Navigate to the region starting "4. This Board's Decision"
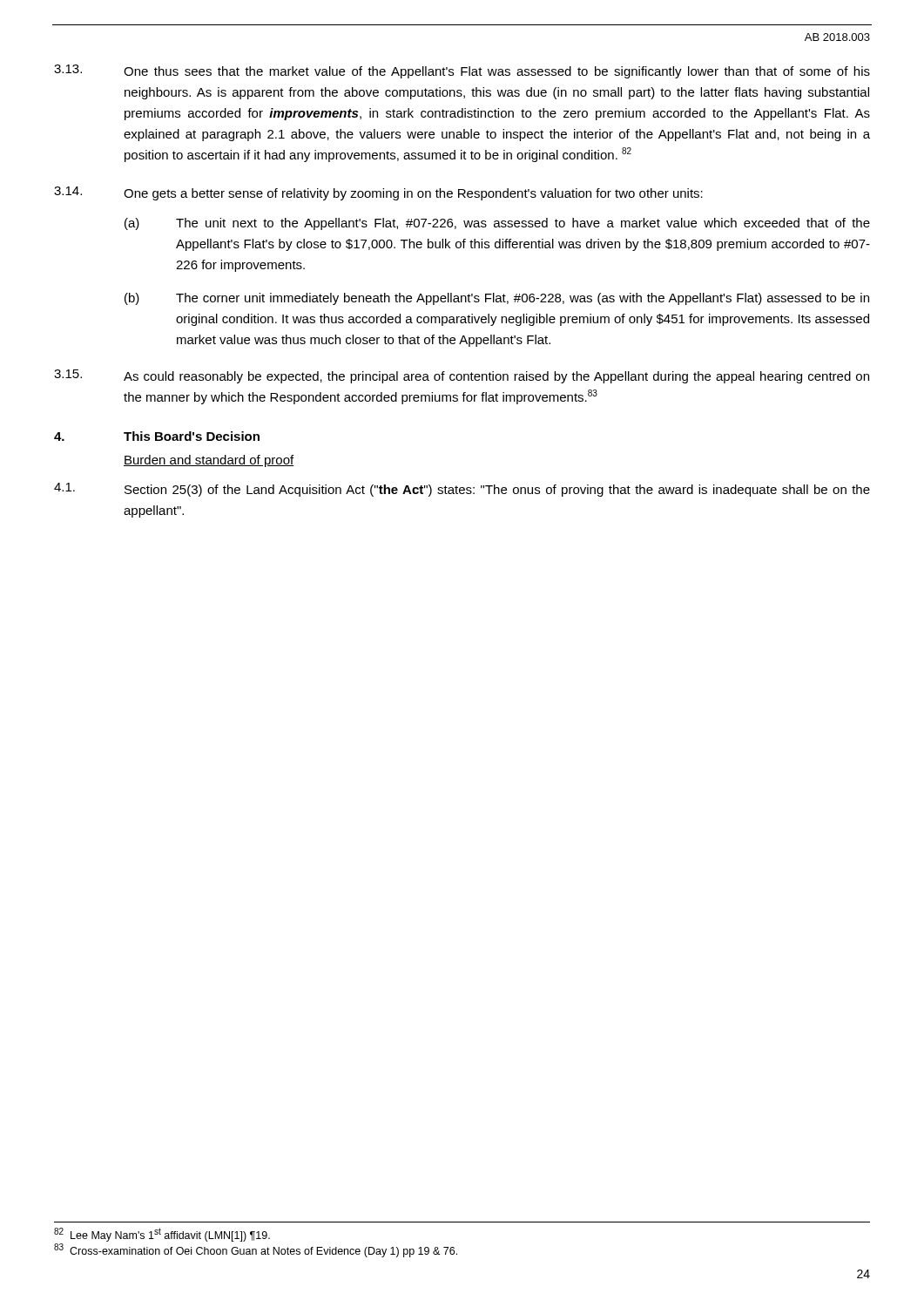This screenshot has height=1307, width=924. click(157, 436)
